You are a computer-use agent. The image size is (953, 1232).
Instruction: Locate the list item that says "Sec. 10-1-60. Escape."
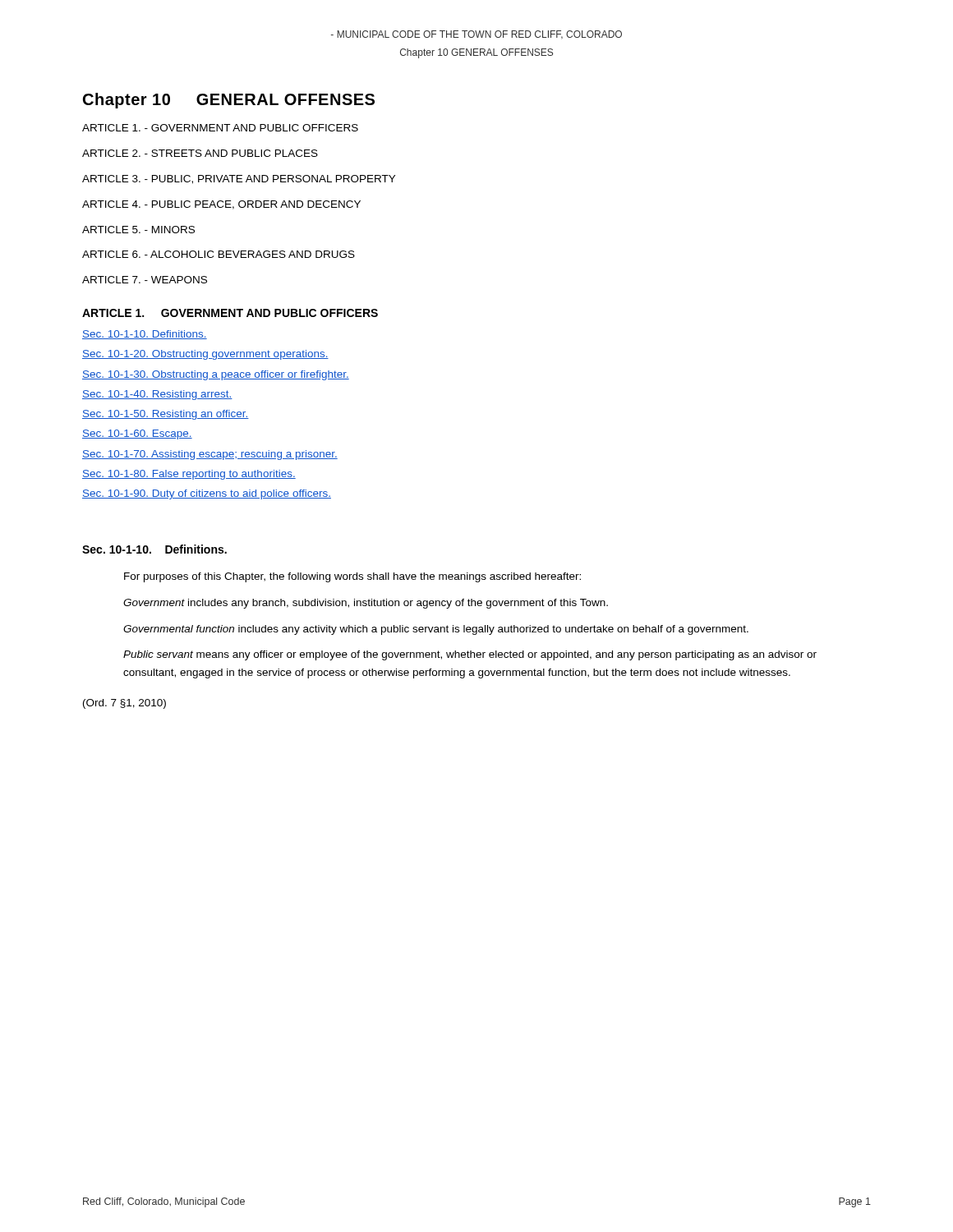click(137, 434)
